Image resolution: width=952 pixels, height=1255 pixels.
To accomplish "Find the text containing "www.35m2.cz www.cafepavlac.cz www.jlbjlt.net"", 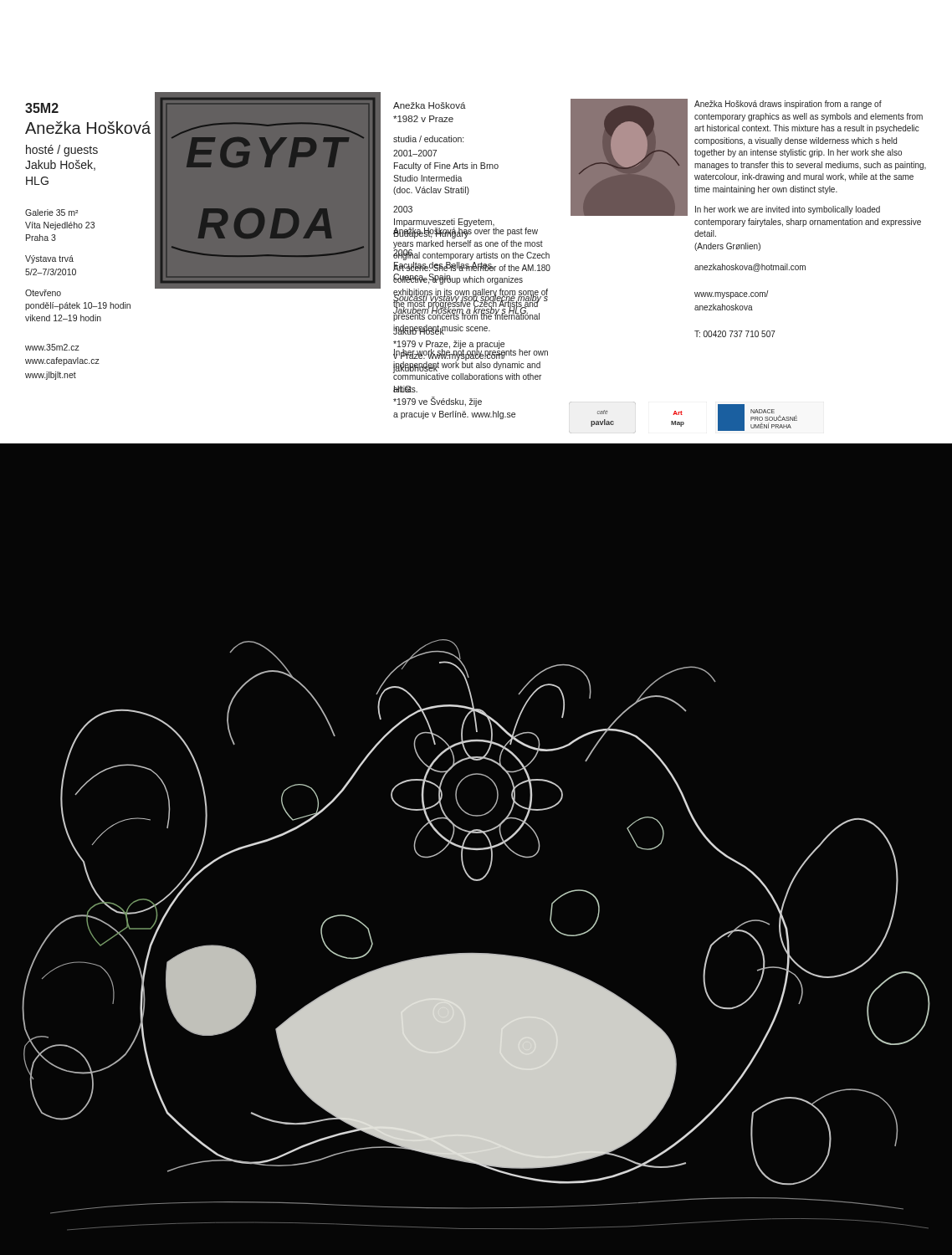I will click(62, 361).
